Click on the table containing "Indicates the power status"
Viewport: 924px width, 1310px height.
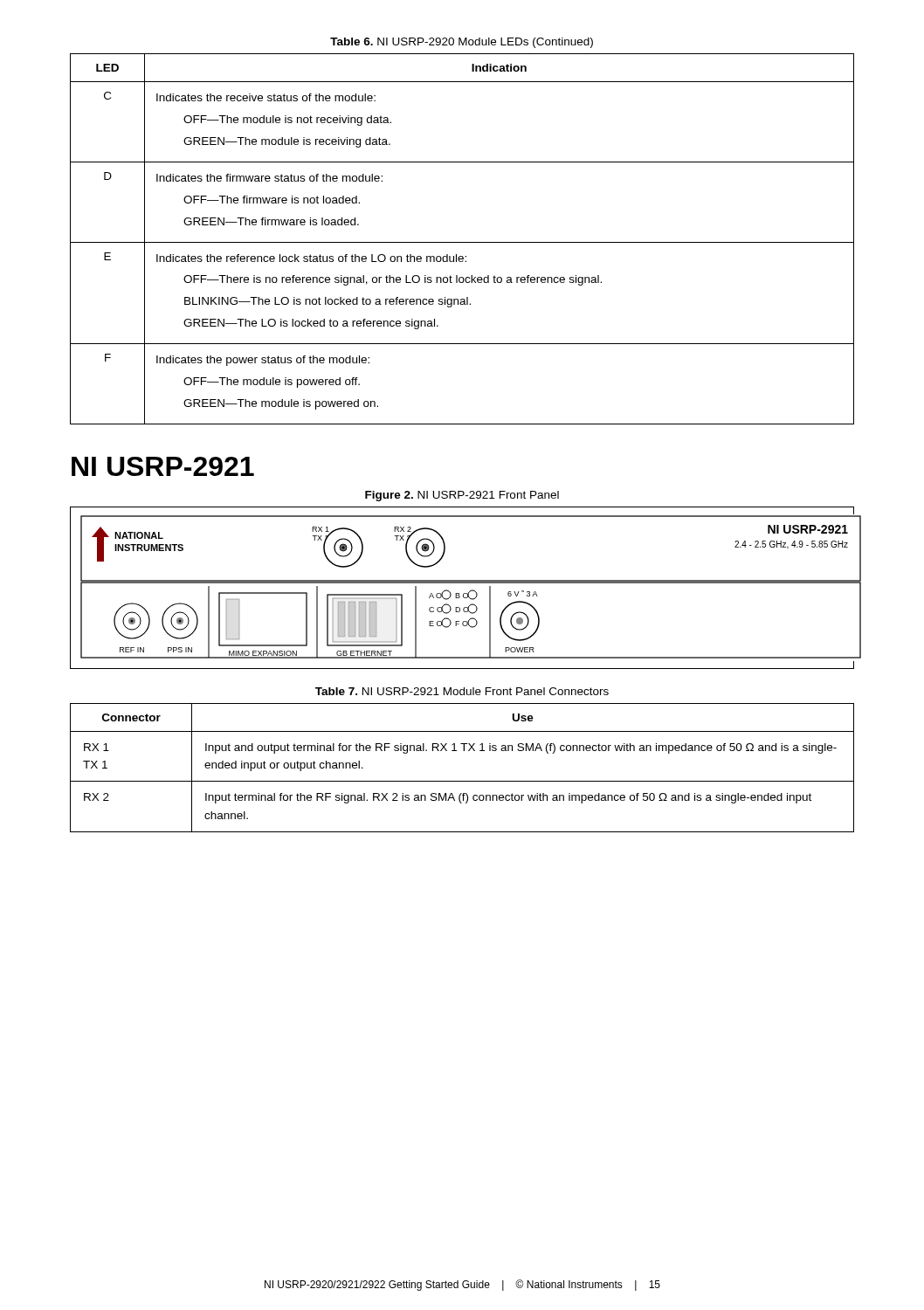coord(462,239)
